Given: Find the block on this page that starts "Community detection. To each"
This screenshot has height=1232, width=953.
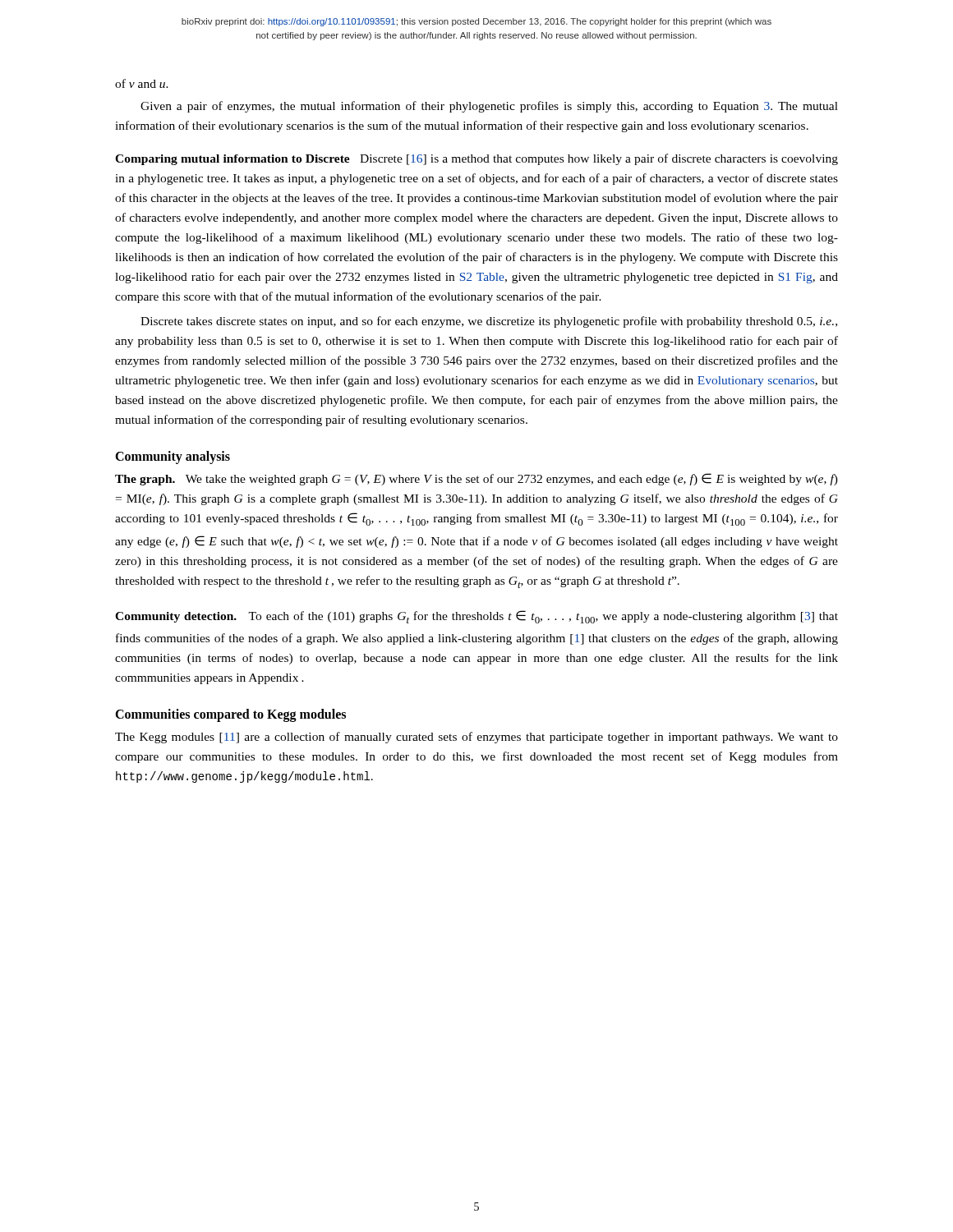Looking at the screenshot, I should click(x=476, y=647).
